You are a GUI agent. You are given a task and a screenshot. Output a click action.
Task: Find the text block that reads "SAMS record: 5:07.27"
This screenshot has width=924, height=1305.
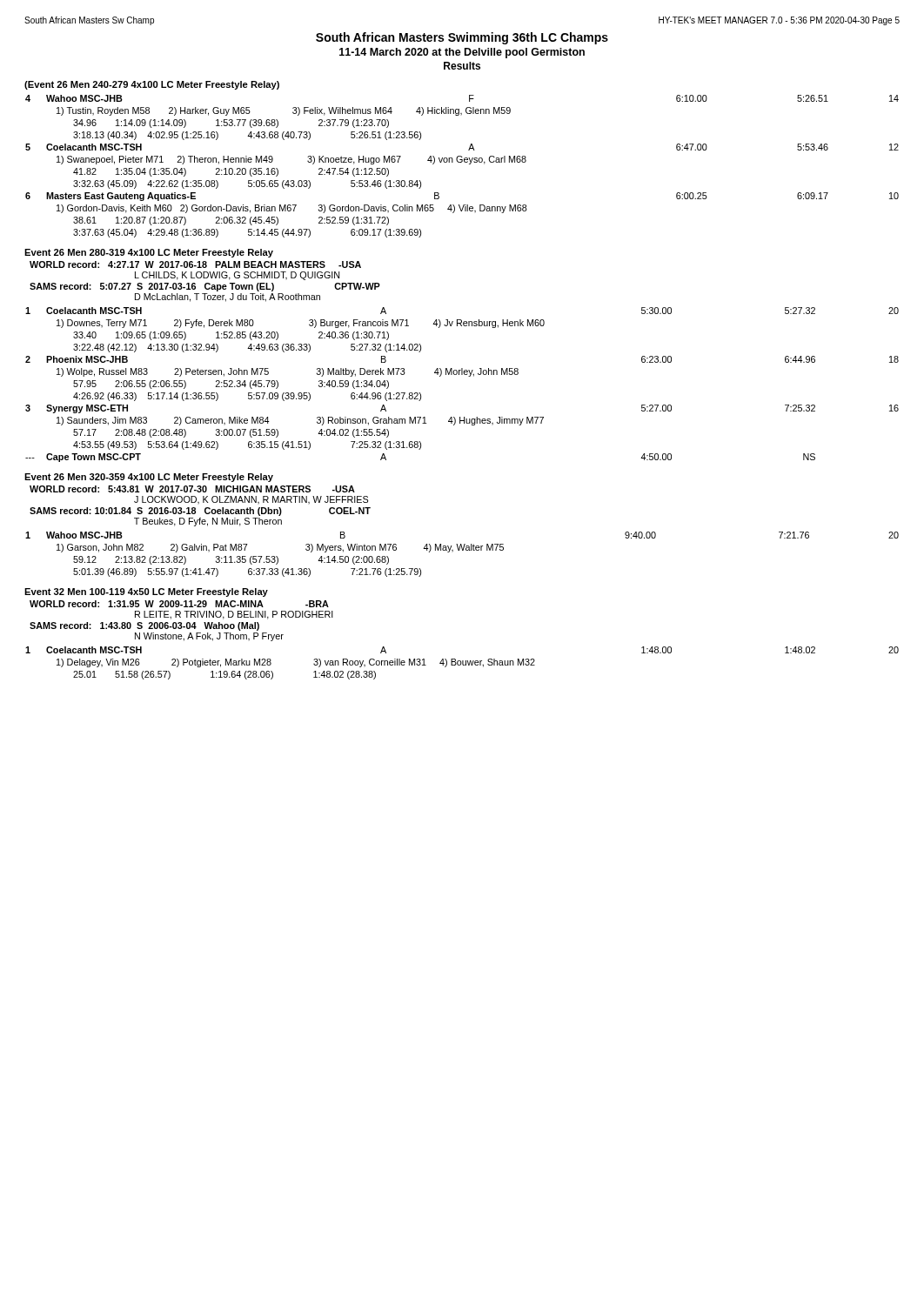tap(202, 291)
